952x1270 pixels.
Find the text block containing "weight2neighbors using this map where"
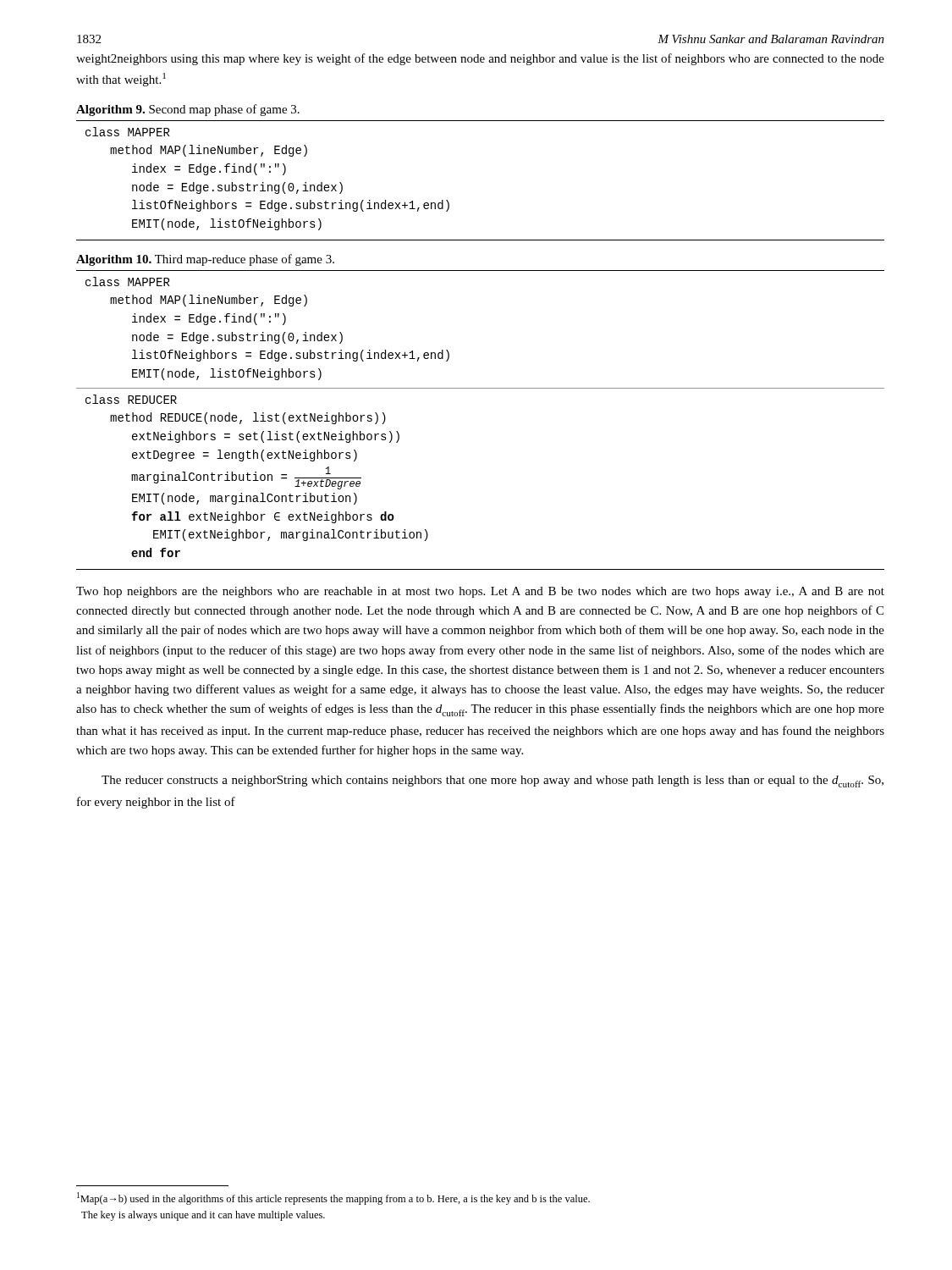tap(480, 69)
